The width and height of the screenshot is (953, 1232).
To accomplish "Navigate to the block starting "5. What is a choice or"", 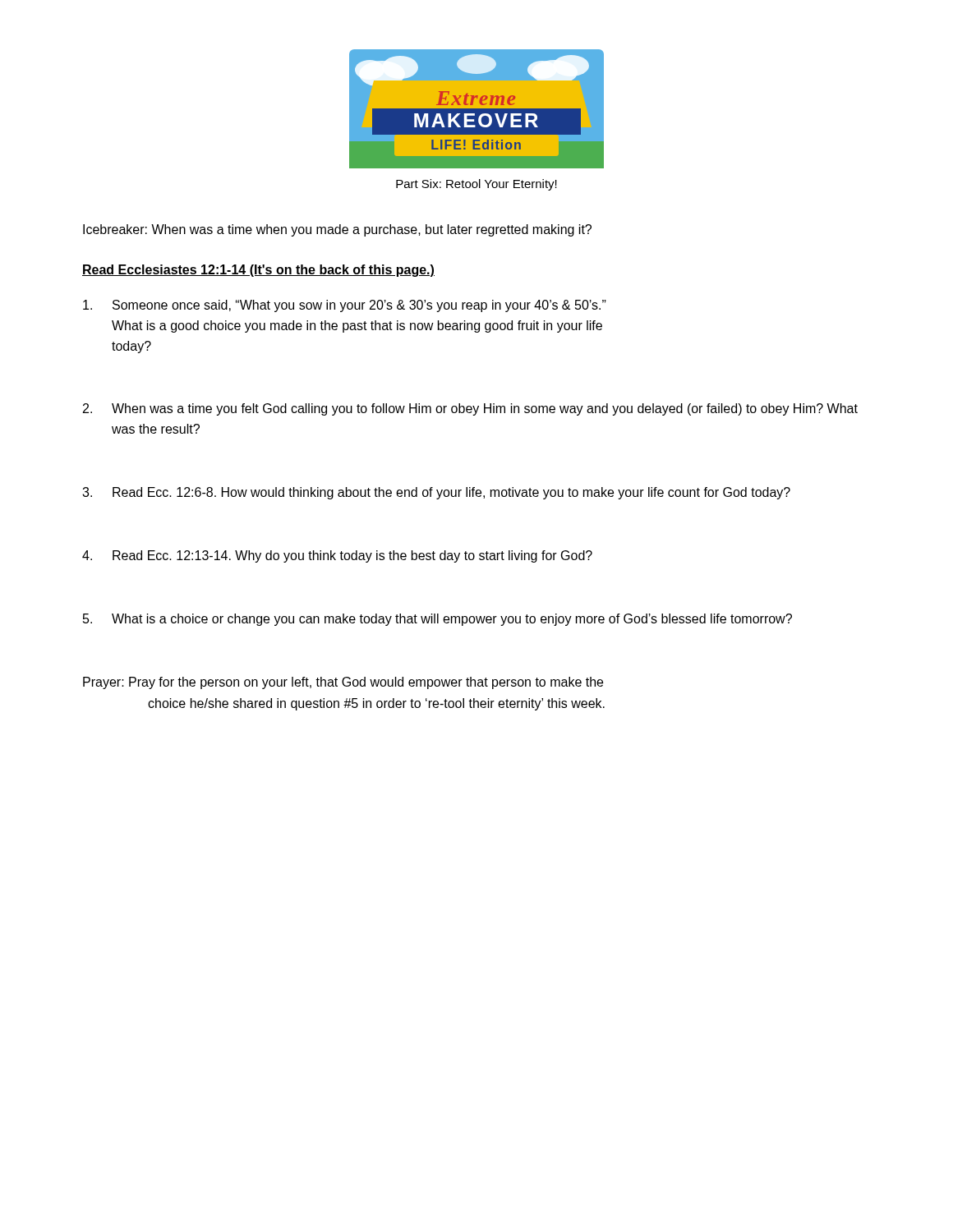I will click(x=476, y=619).
